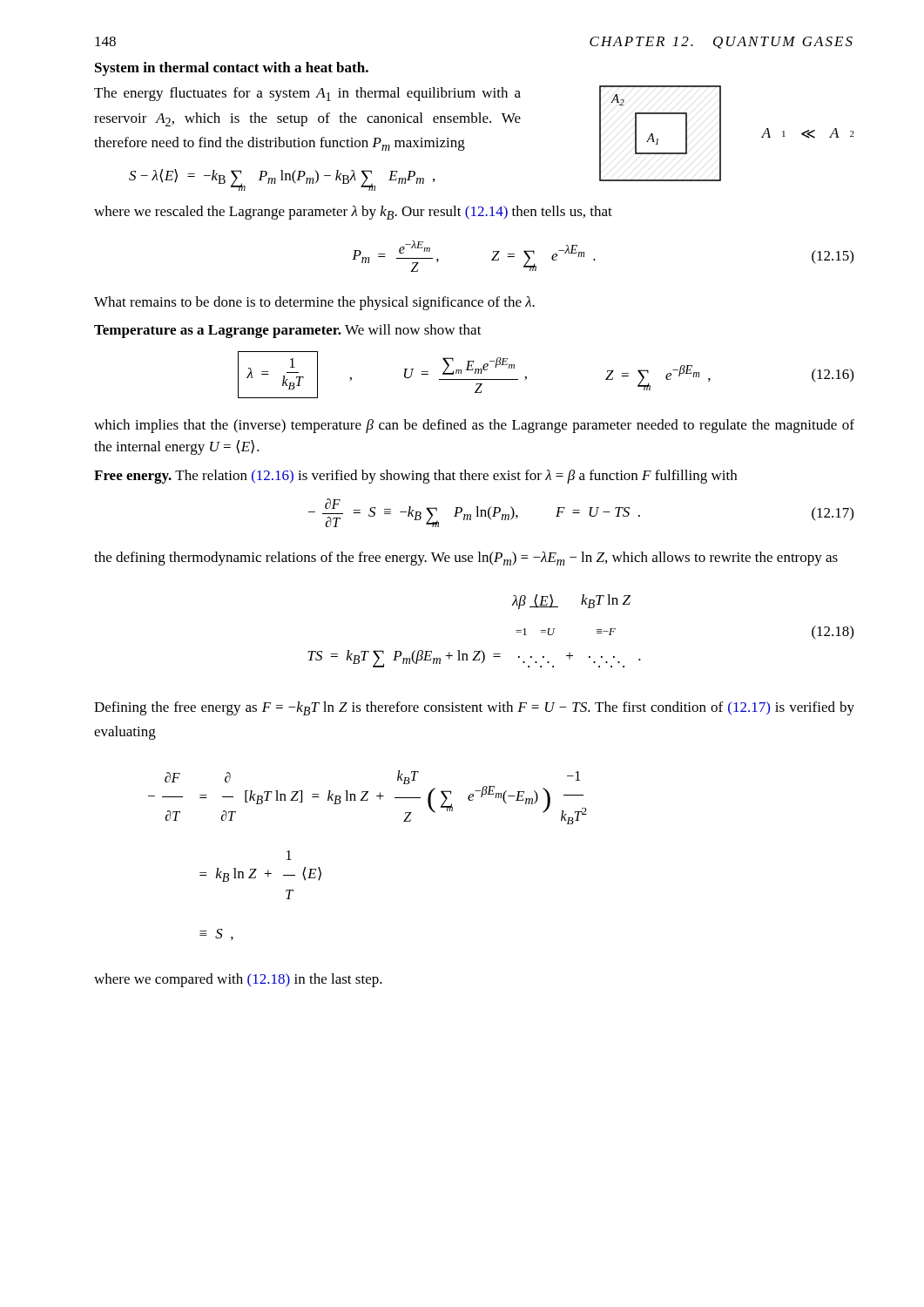This screenshot has height=1307, width=924.
Task: Locate the formula with the text "S − λ⟨E⟩ = −kB ∑m Pm"
Action: 282,177
